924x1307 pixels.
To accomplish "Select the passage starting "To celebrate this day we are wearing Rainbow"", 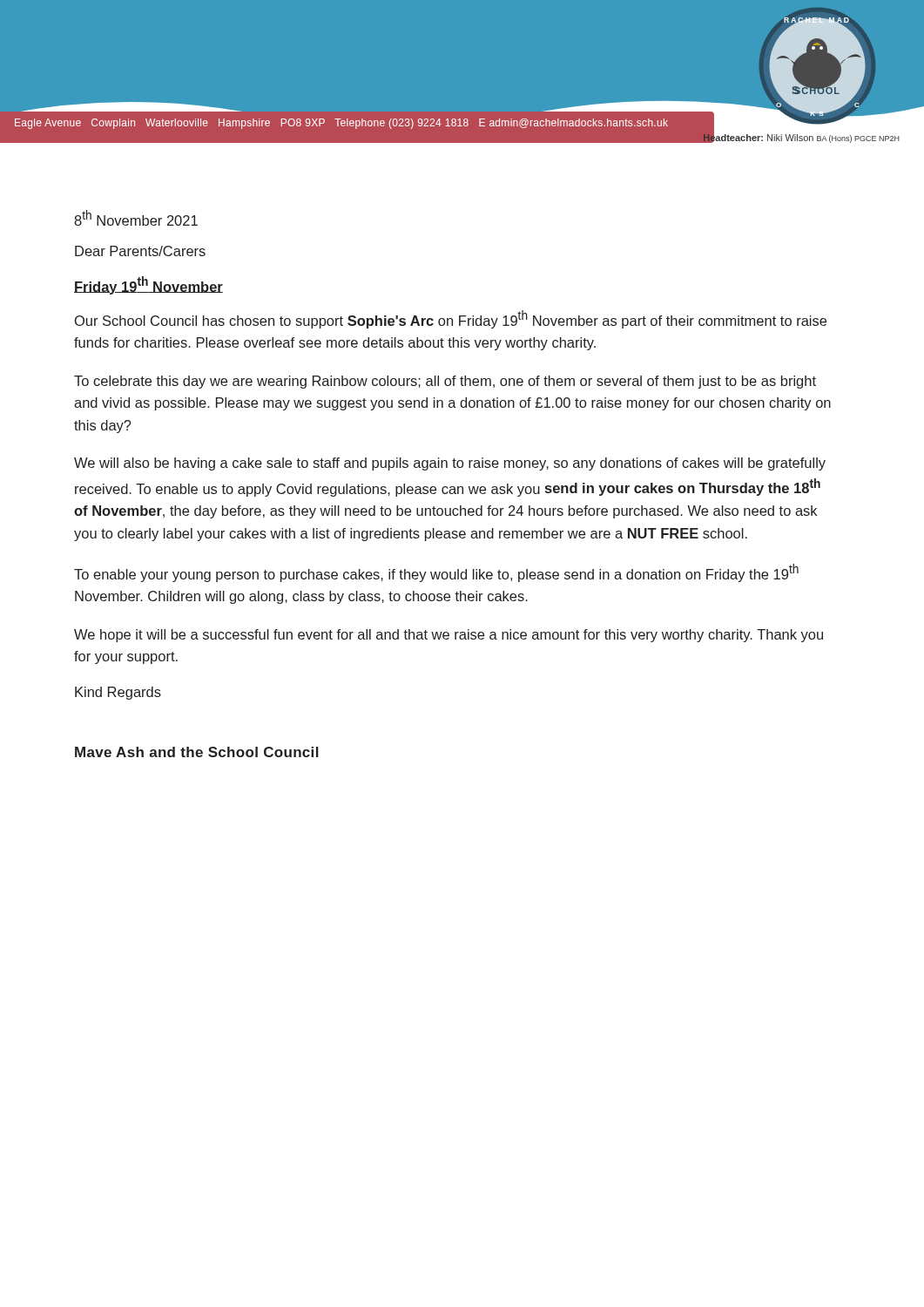I will [x=453, y=403].
